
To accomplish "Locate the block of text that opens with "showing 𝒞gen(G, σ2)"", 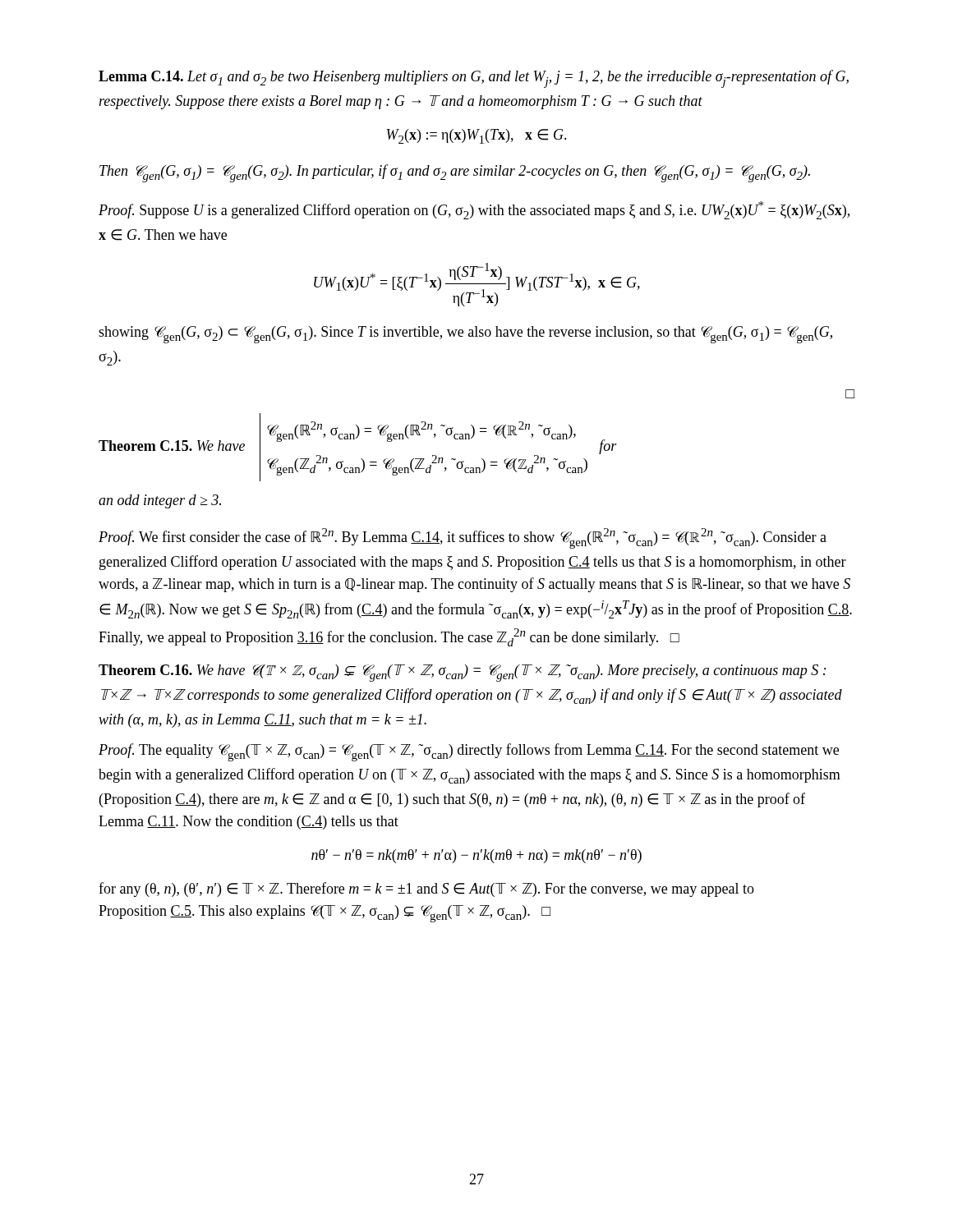I will click(476, 346).
